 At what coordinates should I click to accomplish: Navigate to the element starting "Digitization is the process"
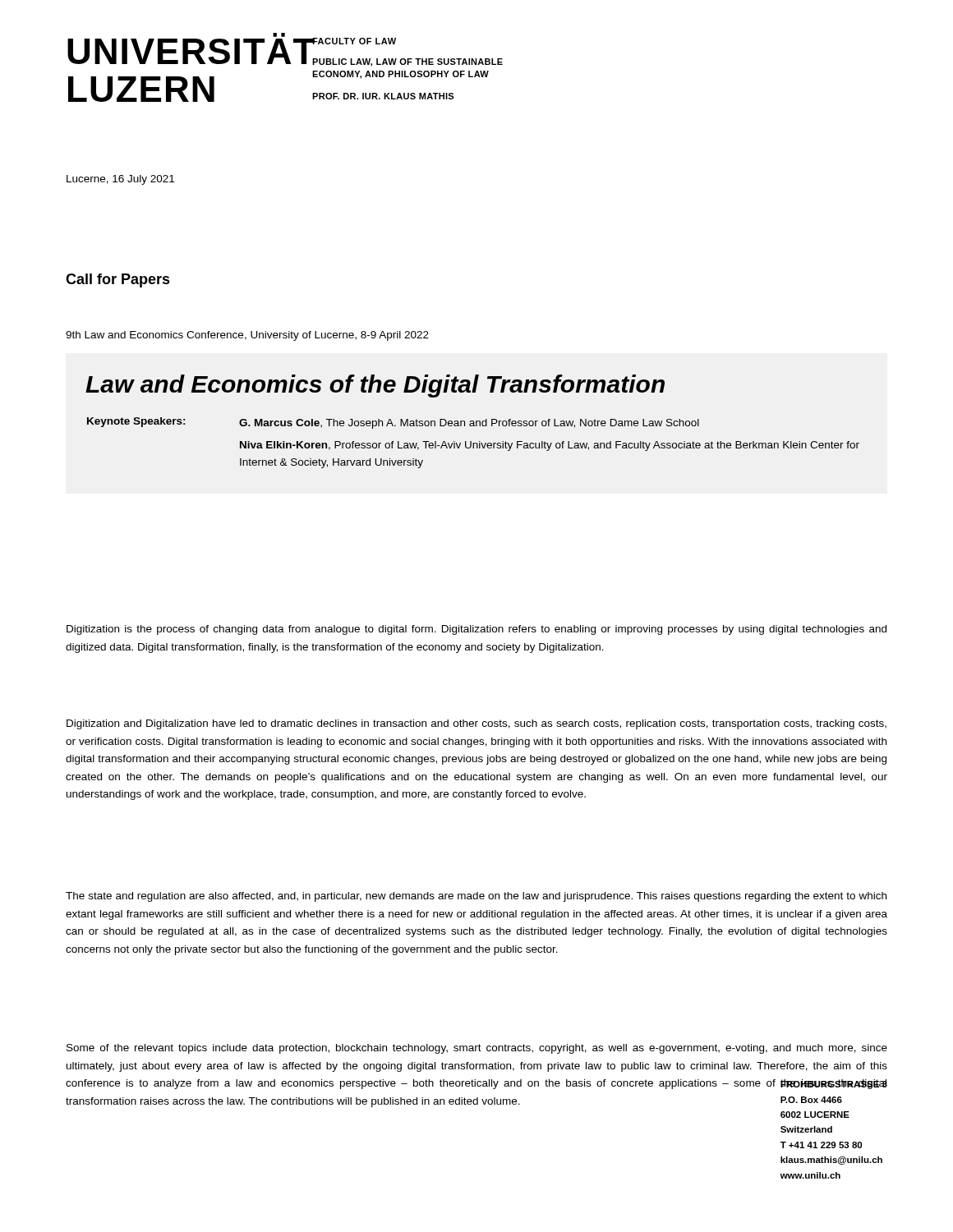pyautogui.click(x=476, y=638)
